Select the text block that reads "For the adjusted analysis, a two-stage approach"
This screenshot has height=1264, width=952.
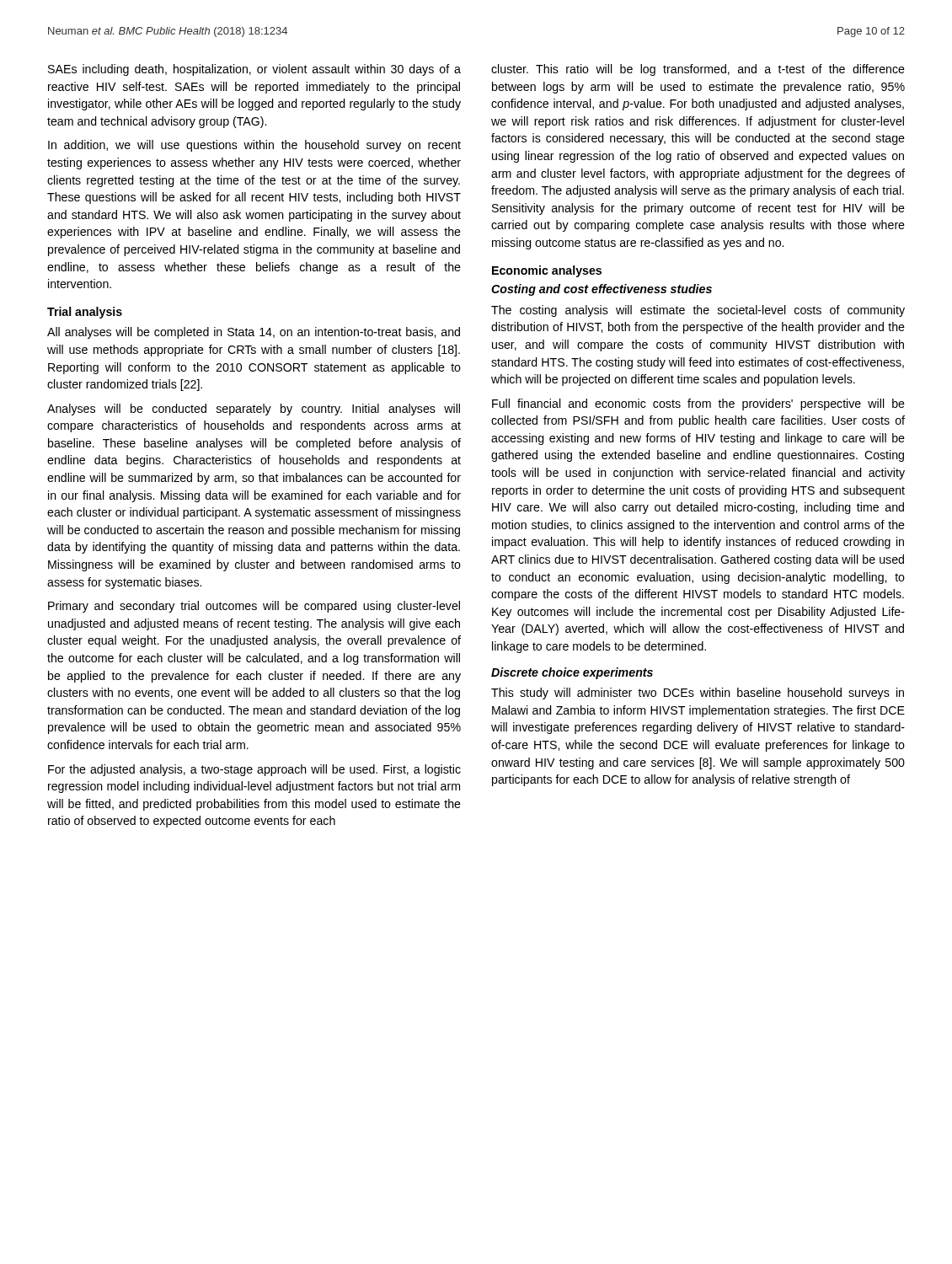pos(254,795)
